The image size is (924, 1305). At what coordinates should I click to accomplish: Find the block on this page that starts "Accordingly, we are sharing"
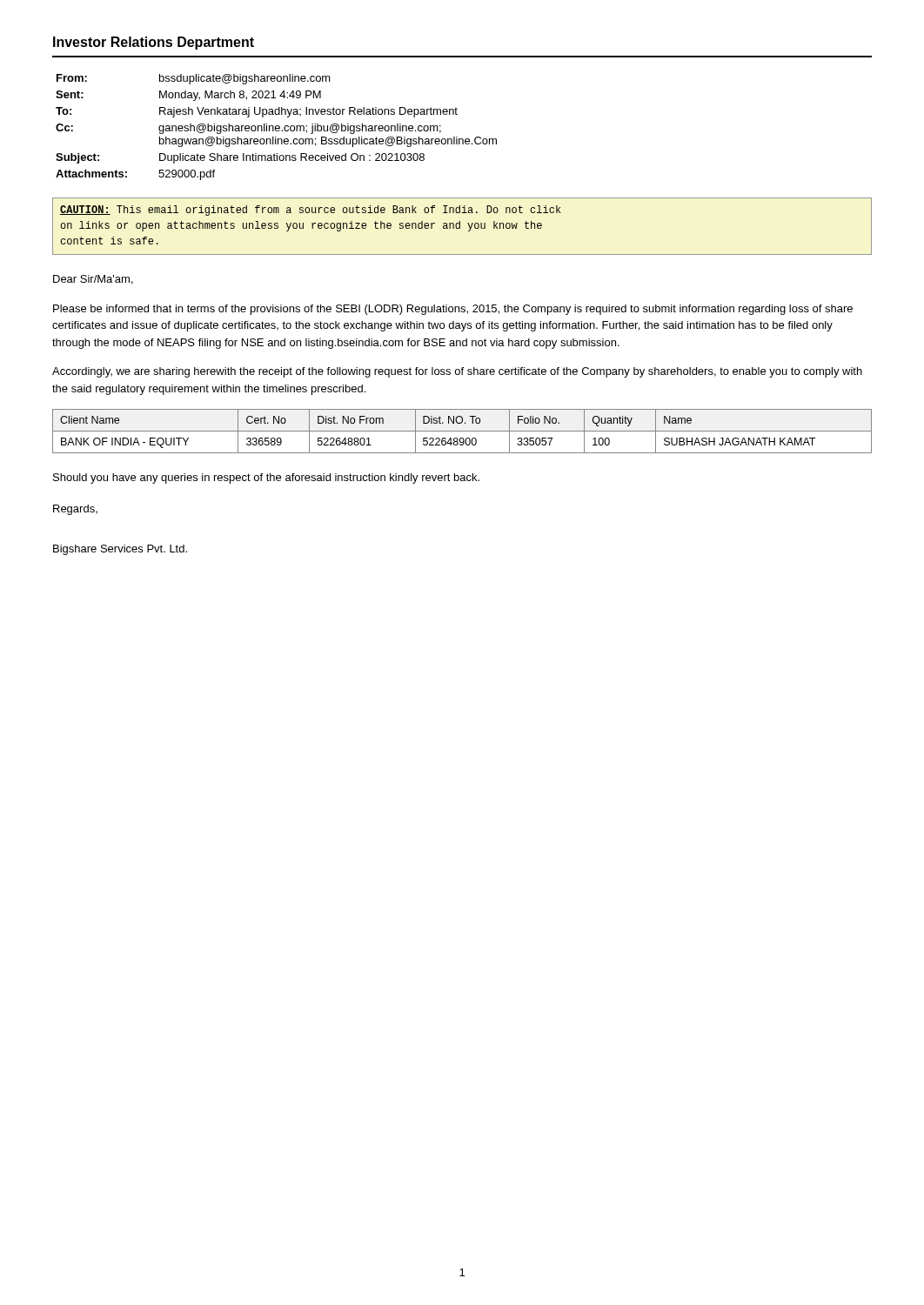[457, 379]
